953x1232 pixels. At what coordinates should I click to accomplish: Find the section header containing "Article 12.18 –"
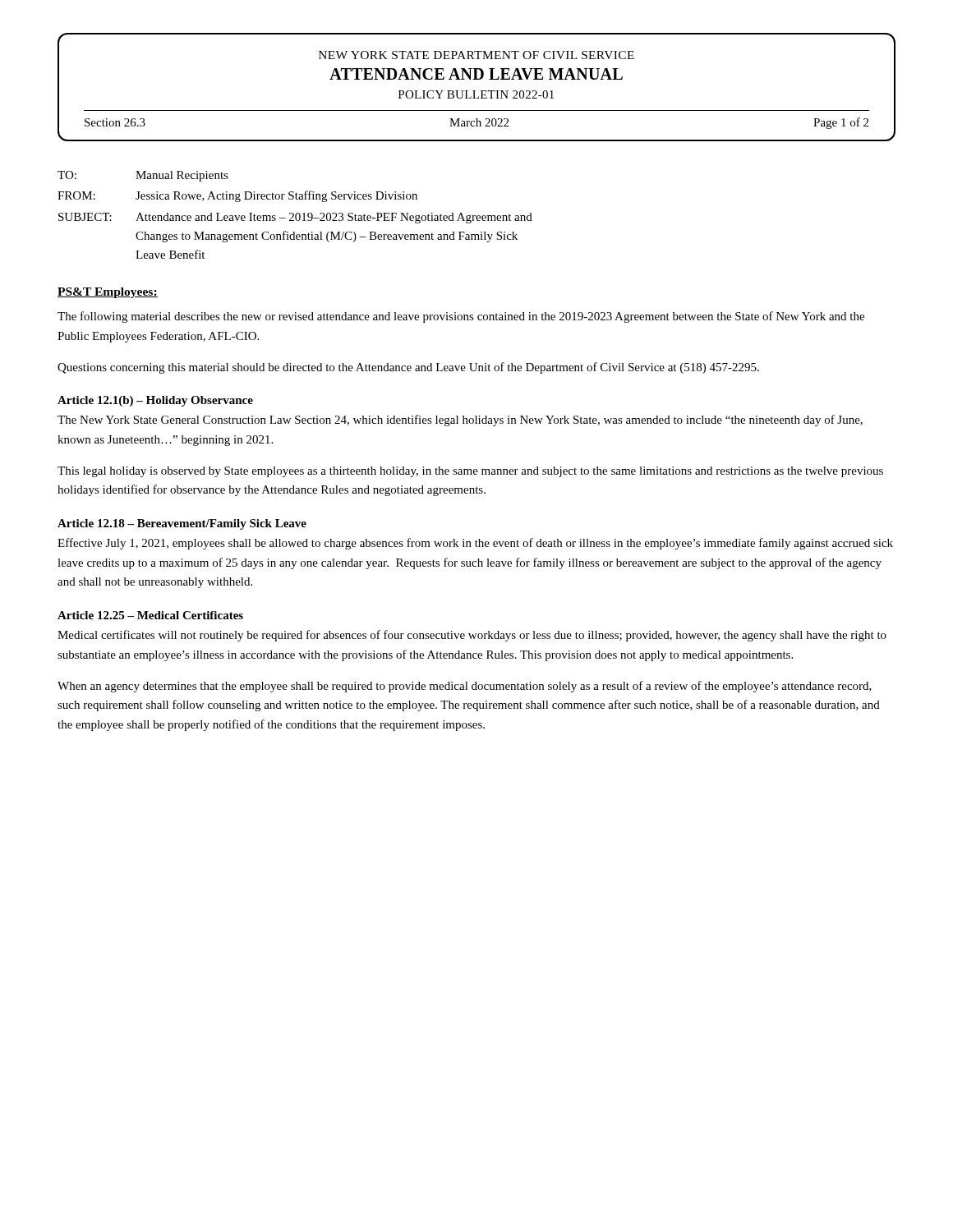point(182,523)
